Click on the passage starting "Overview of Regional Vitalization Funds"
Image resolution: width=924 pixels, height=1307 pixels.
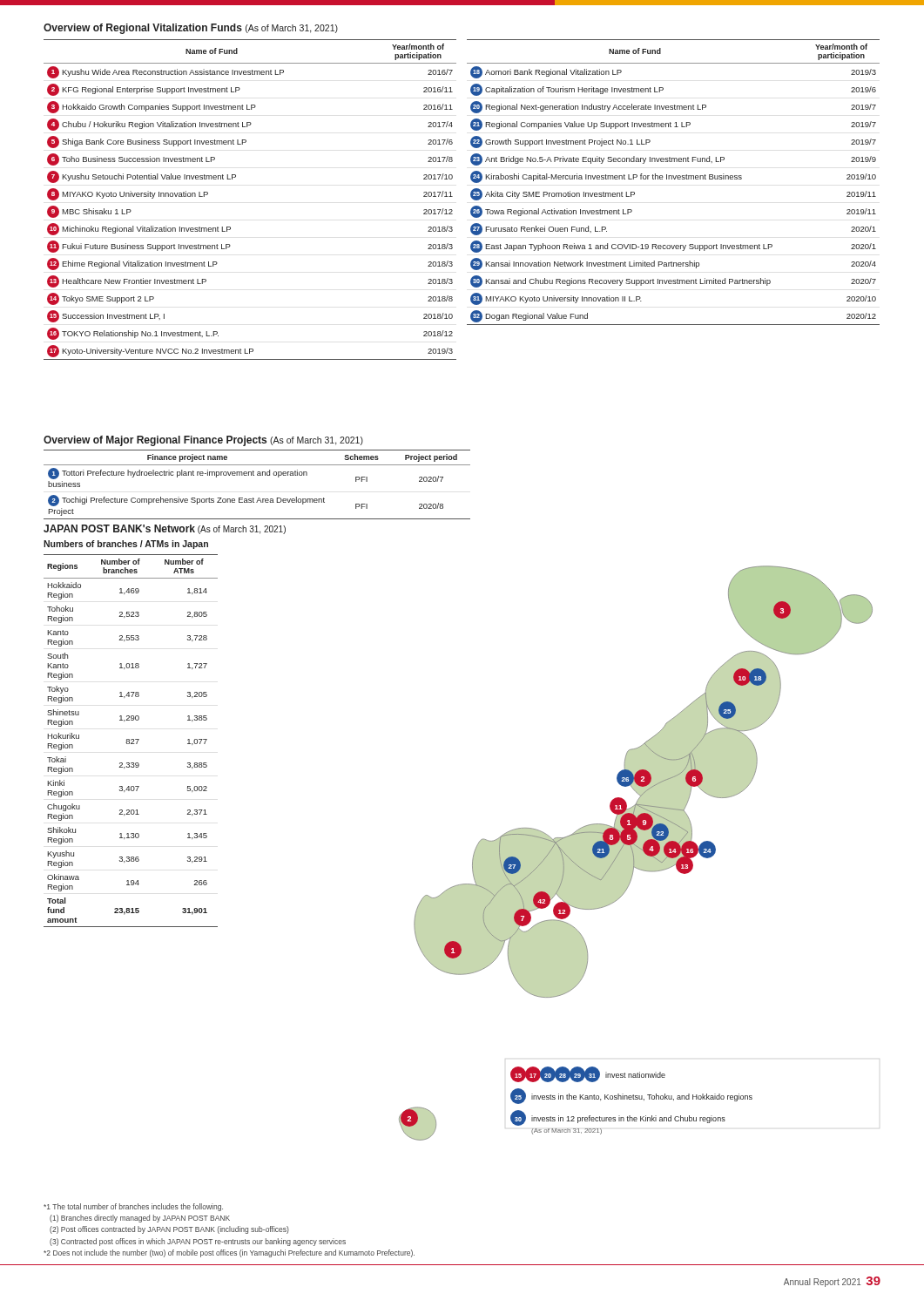click(462, 191)
